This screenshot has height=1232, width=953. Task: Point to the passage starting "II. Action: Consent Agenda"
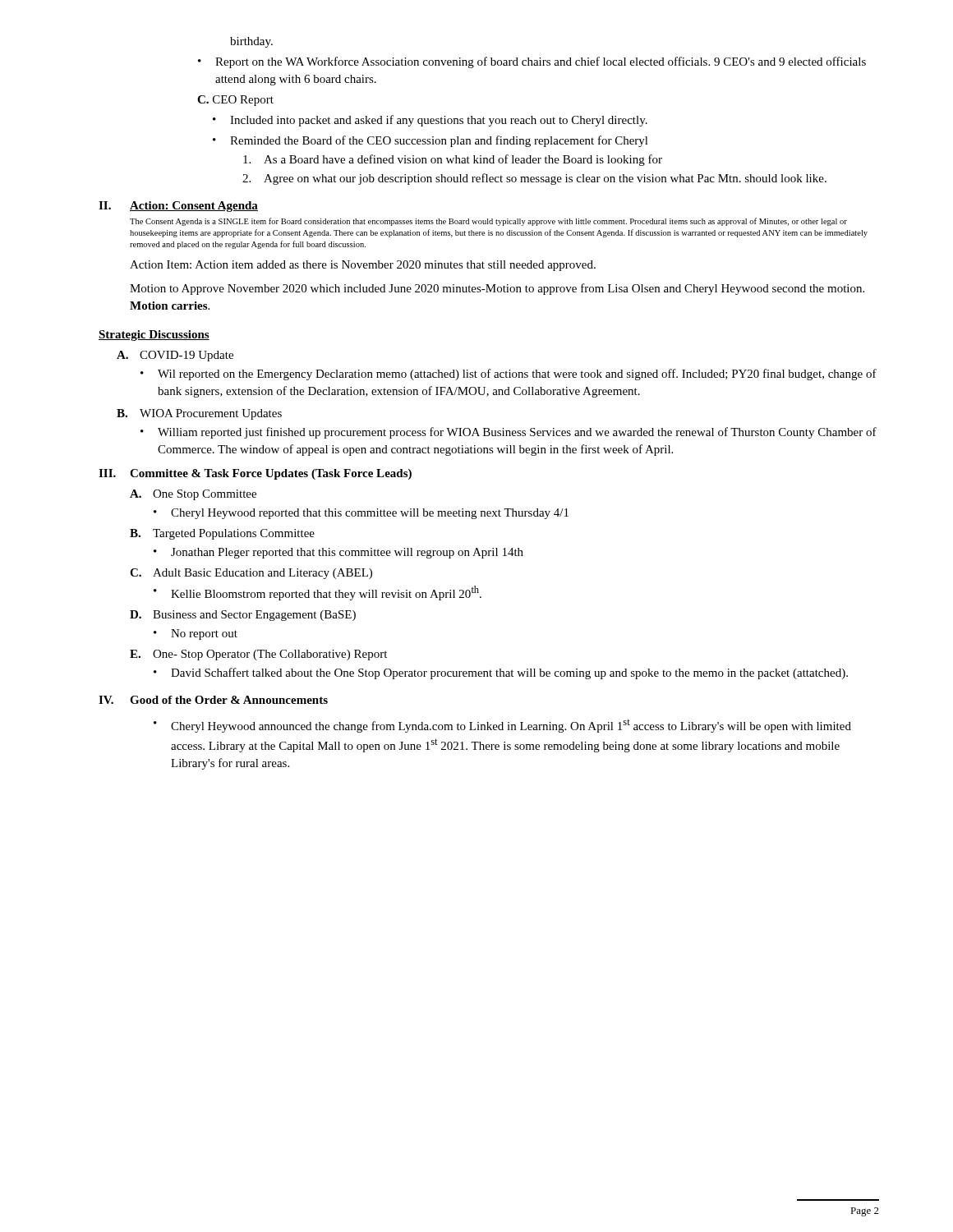[178, 206]
